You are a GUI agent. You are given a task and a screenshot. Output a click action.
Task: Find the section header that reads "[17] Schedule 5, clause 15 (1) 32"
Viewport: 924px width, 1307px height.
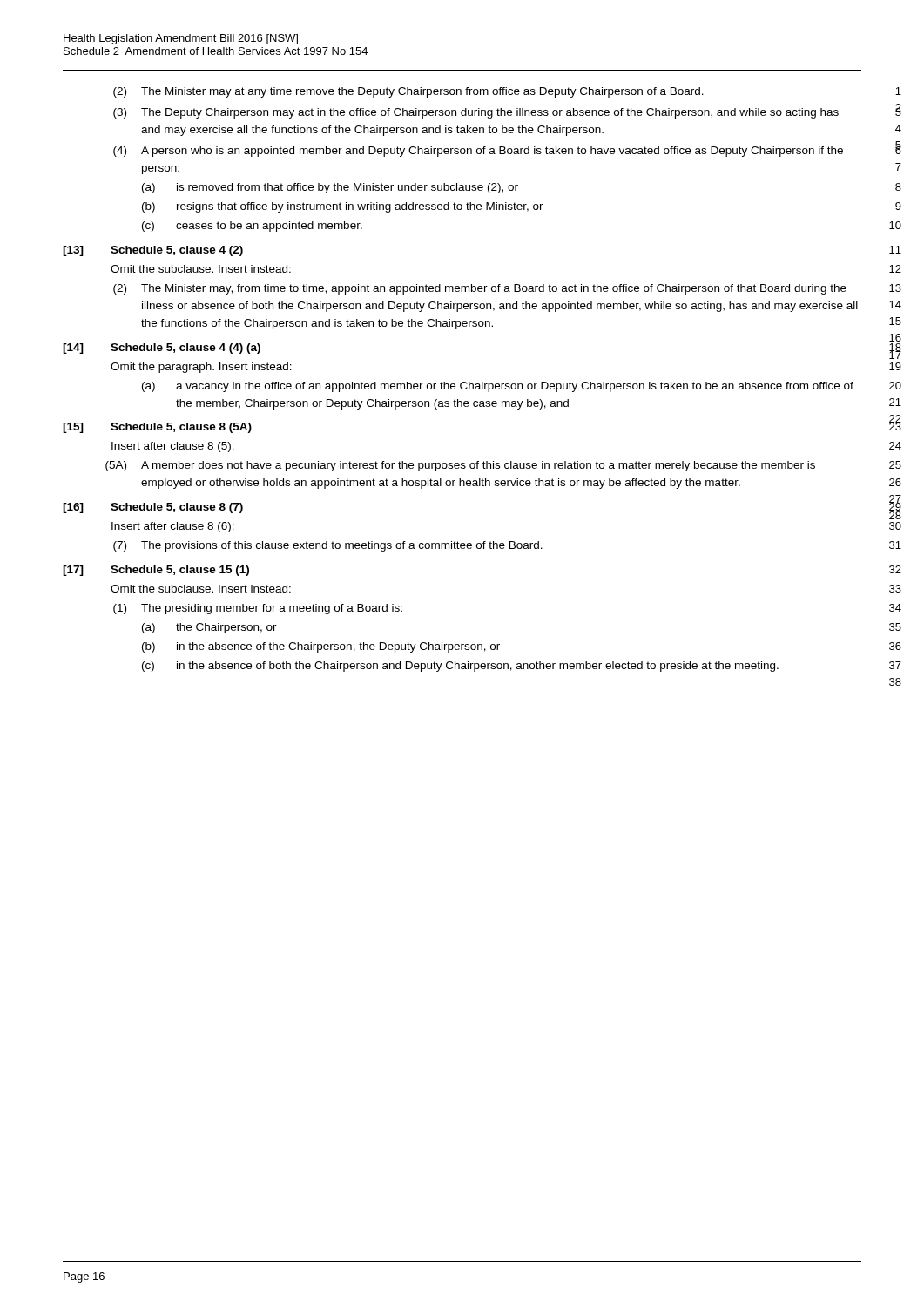(156, 571)
